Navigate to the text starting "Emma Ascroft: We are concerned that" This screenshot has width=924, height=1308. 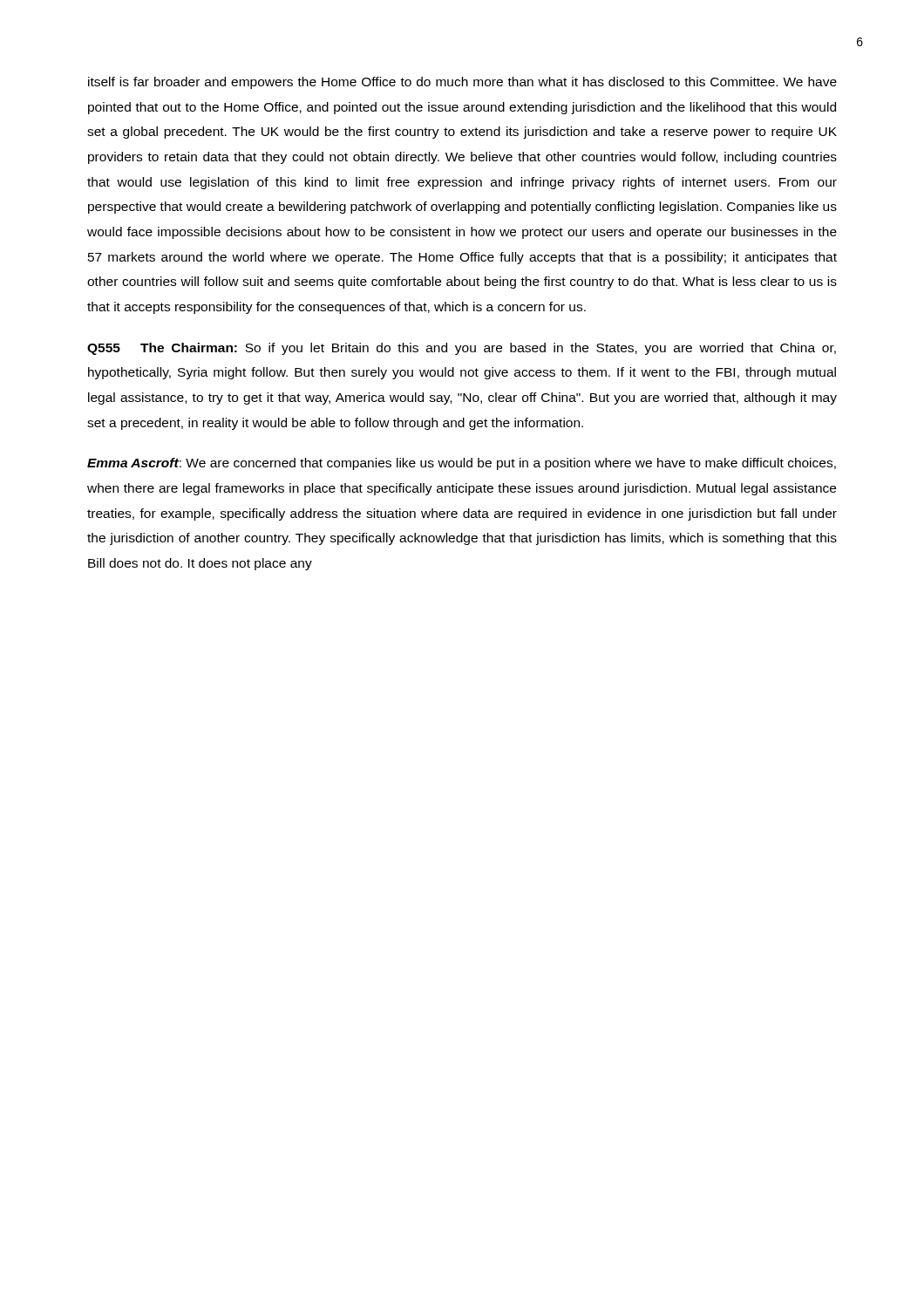coord(462,513)
